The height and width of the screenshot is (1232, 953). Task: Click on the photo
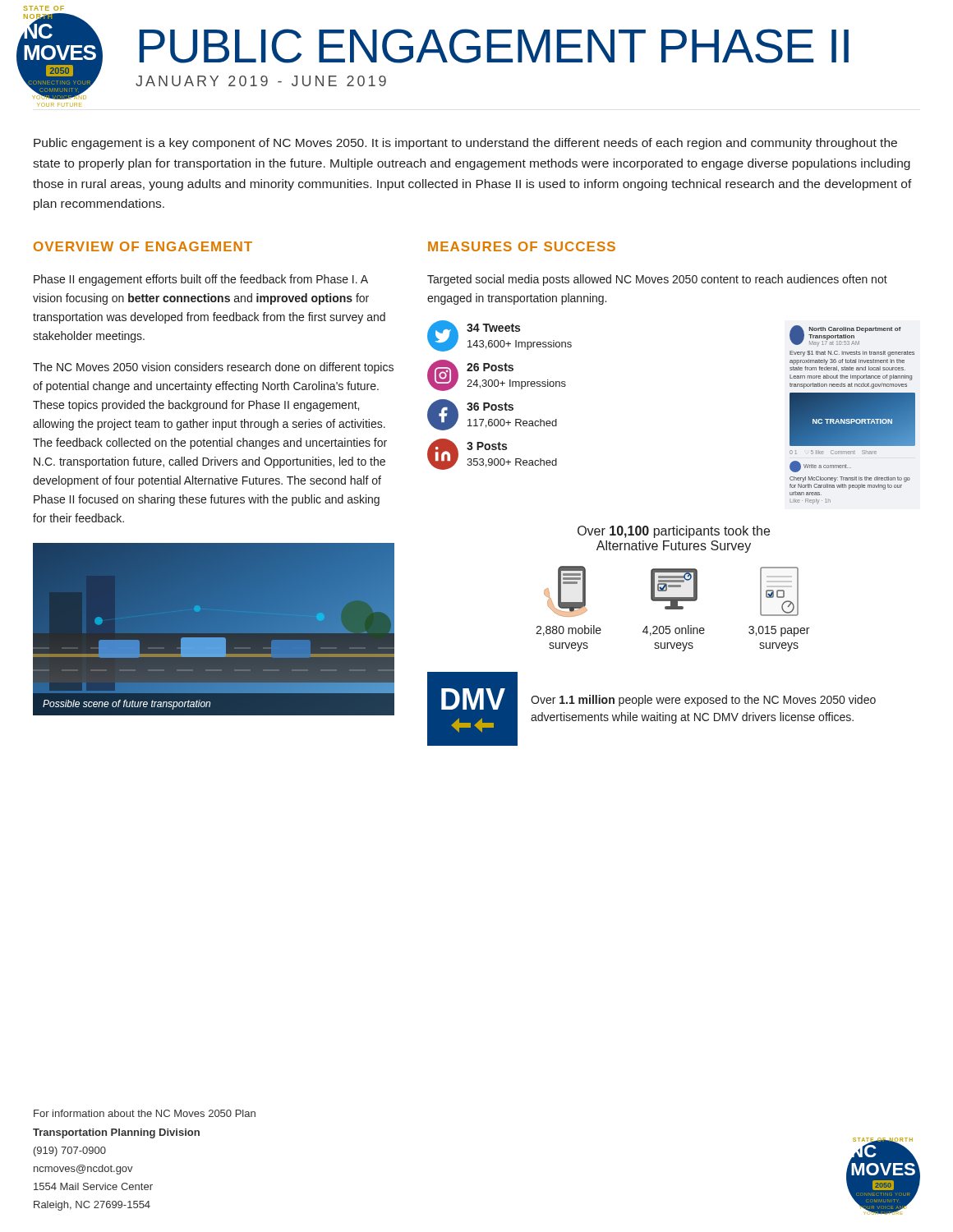tap(214, 629)
